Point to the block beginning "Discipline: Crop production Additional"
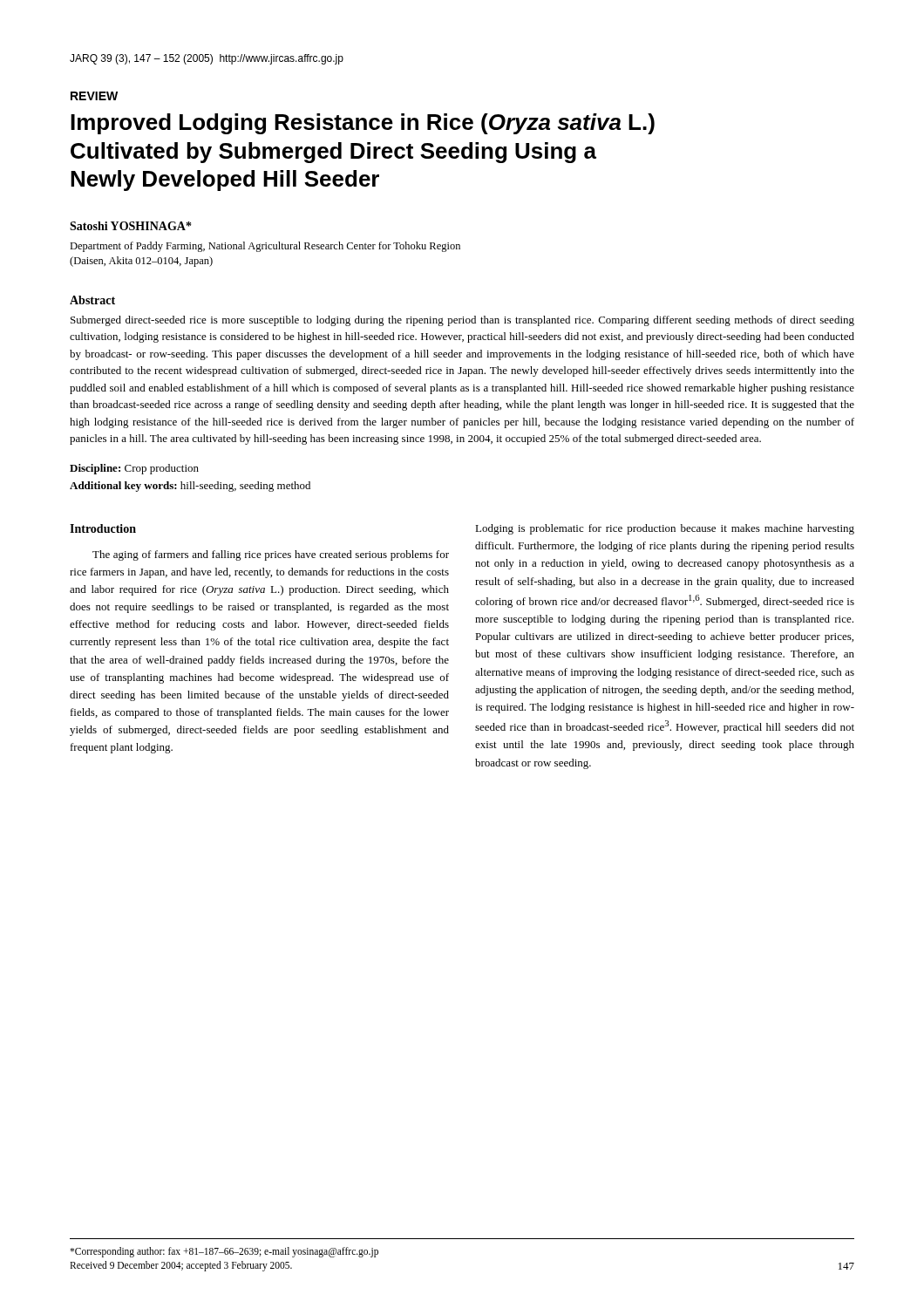This screenshot has width=924, height=1308. click(190, 476)
